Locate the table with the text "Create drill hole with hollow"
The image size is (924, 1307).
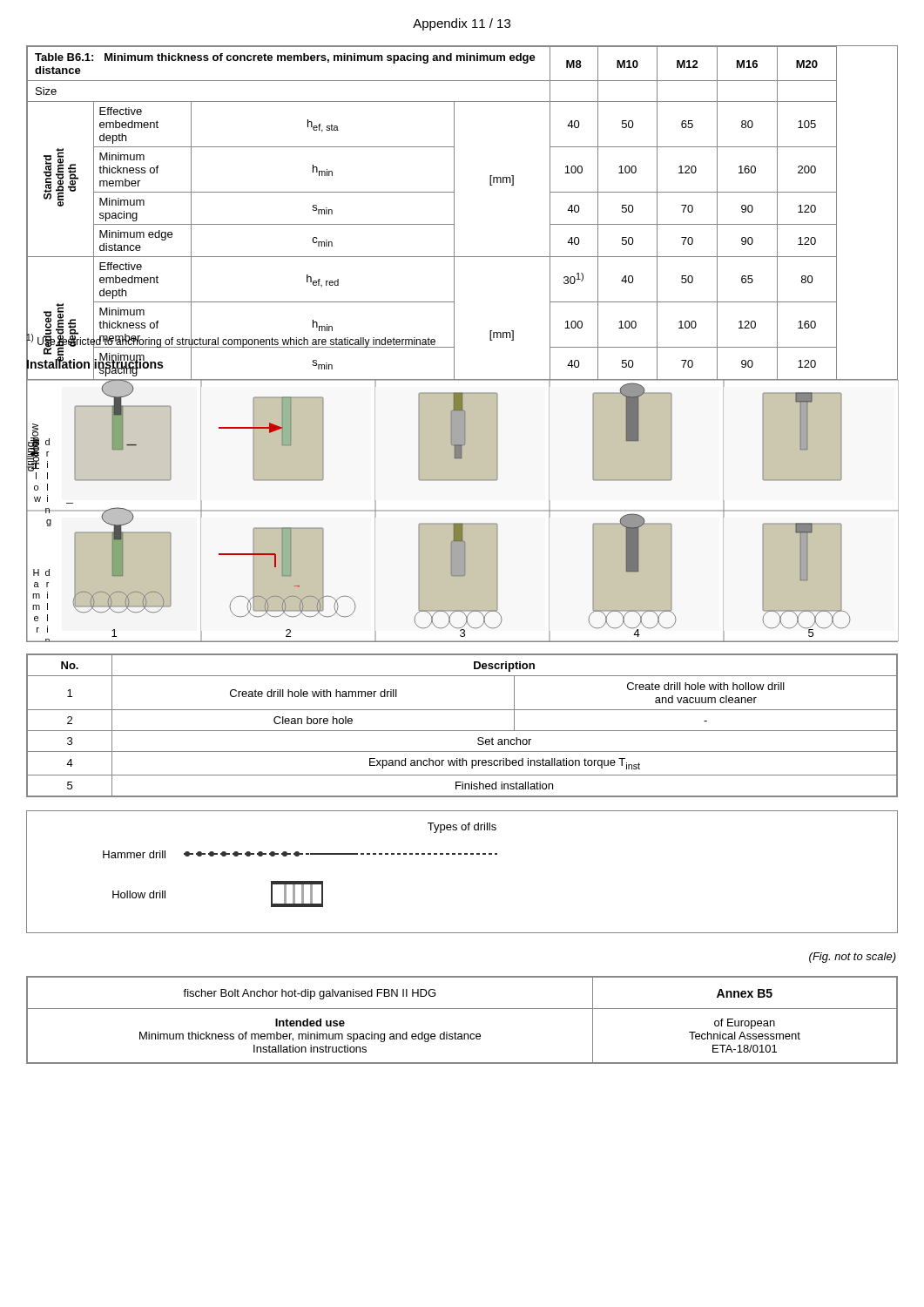pos(462,725)
